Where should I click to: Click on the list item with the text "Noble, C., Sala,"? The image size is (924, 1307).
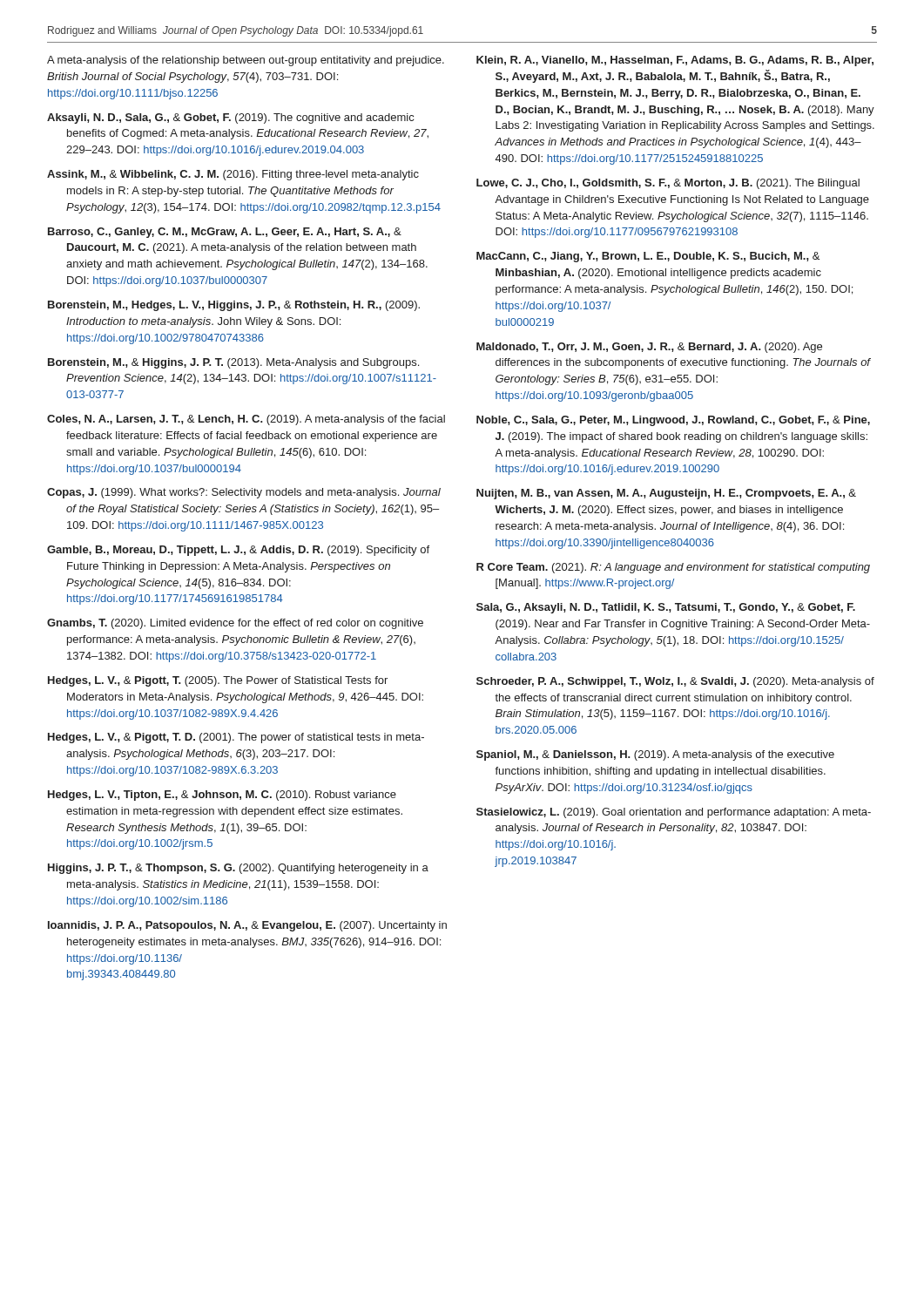tap(673, 444)
